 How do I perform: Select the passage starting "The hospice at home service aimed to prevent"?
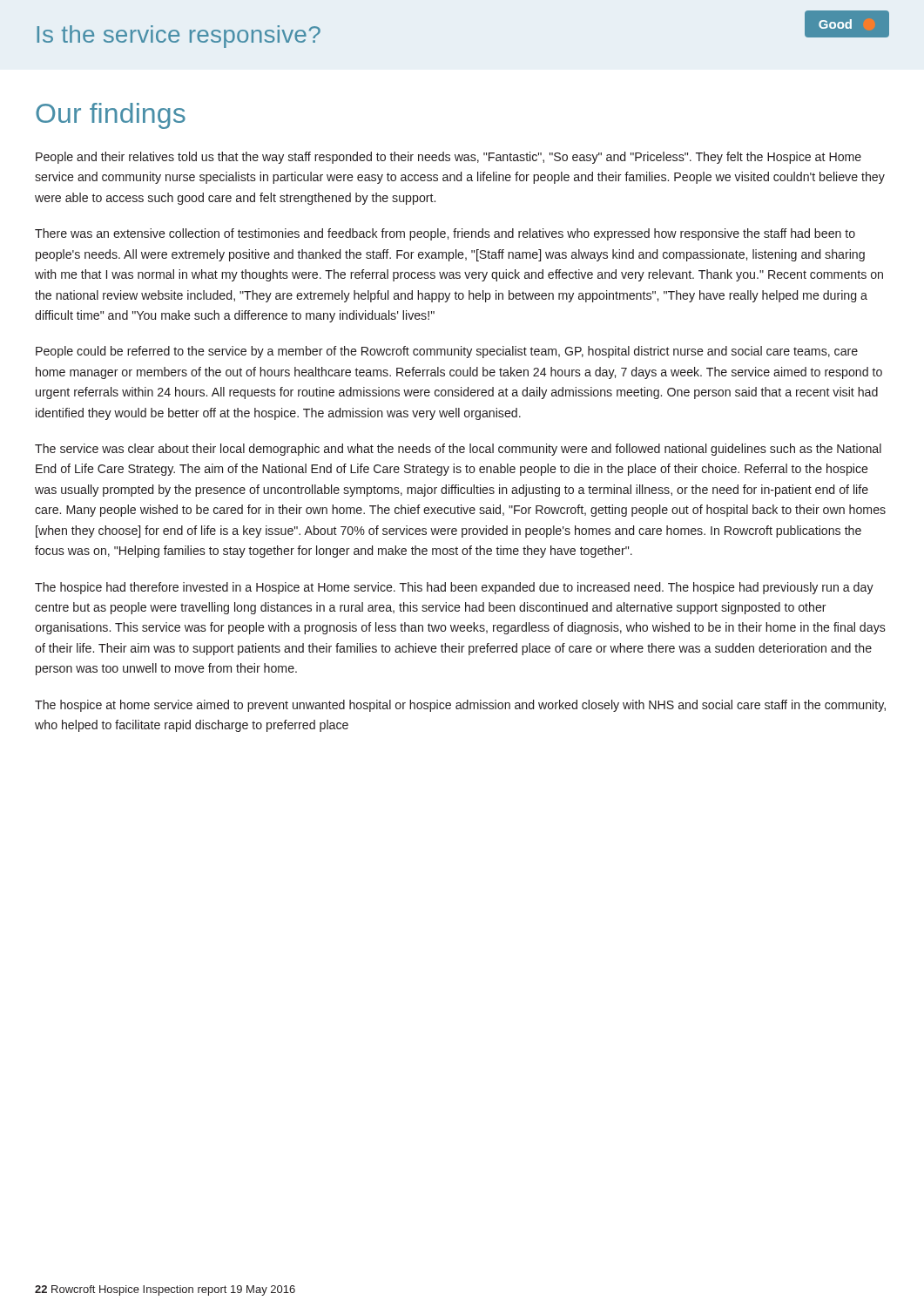(461, 715)
